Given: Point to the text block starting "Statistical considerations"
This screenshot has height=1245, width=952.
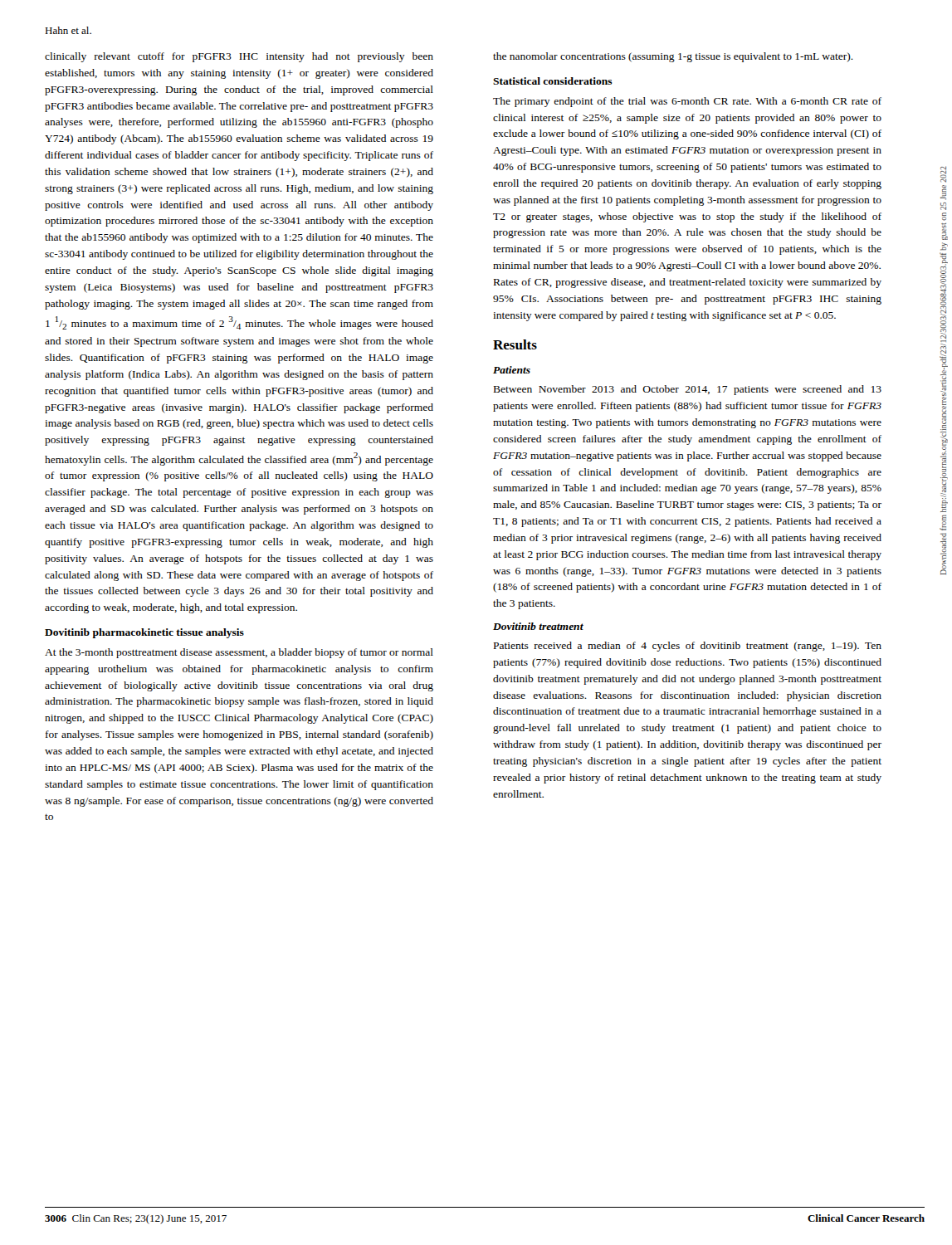Looking at the screenshot, I should click(553, 81).
